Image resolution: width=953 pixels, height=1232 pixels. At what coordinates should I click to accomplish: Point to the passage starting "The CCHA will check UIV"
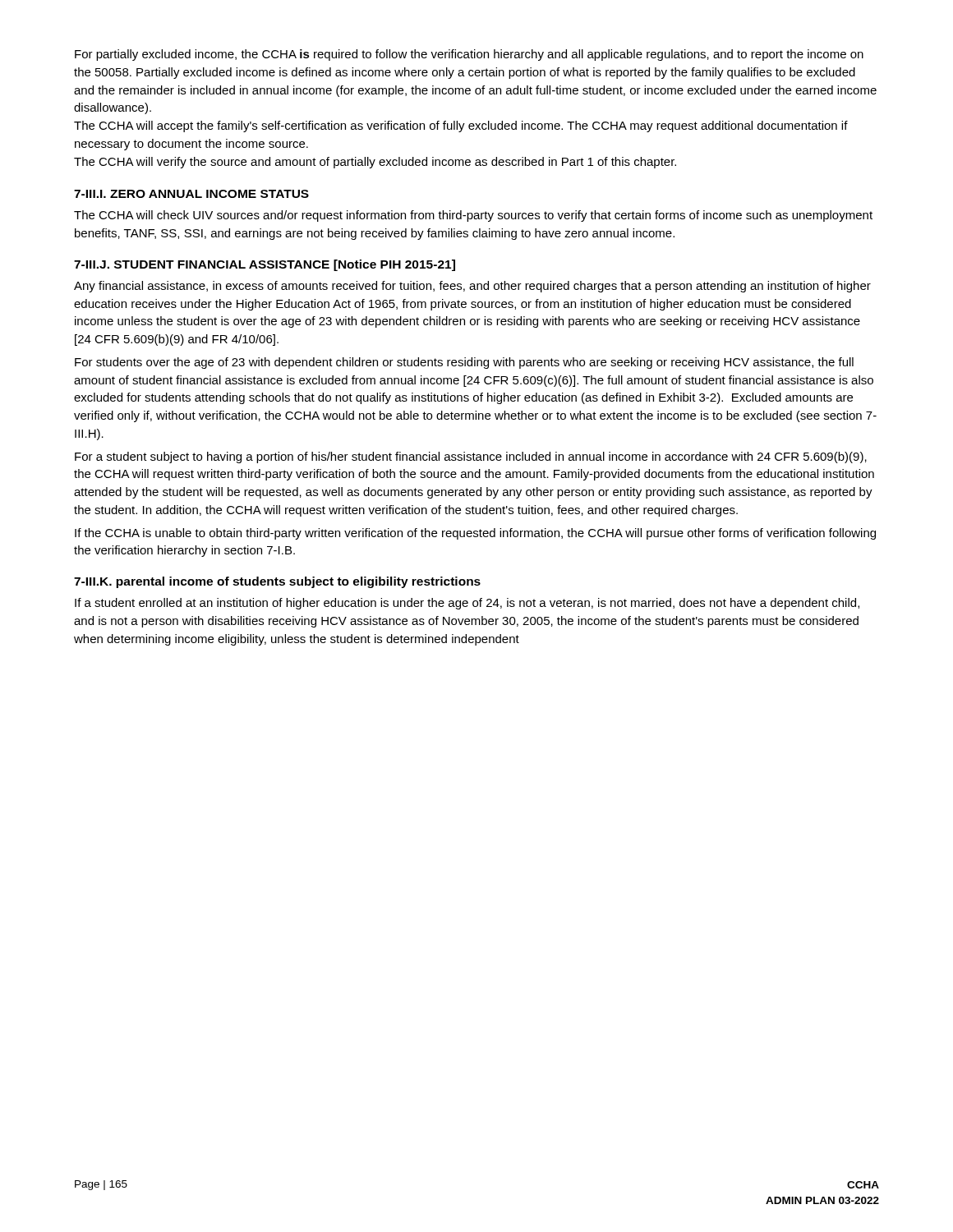[x=476, y=224]
